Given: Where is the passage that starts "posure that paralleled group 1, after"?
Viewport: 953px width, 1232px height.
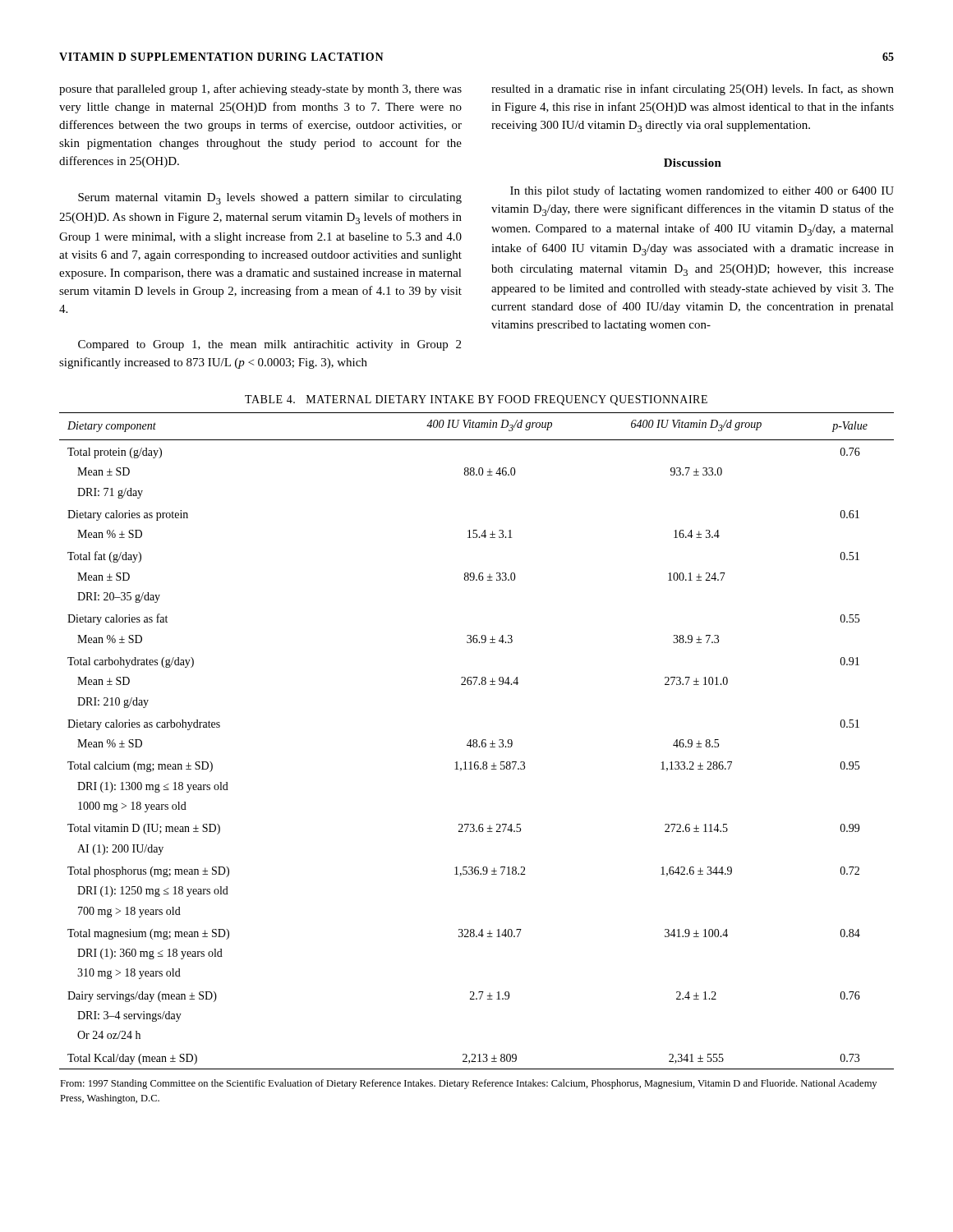Looking at the screenshot, I should 260,125.
